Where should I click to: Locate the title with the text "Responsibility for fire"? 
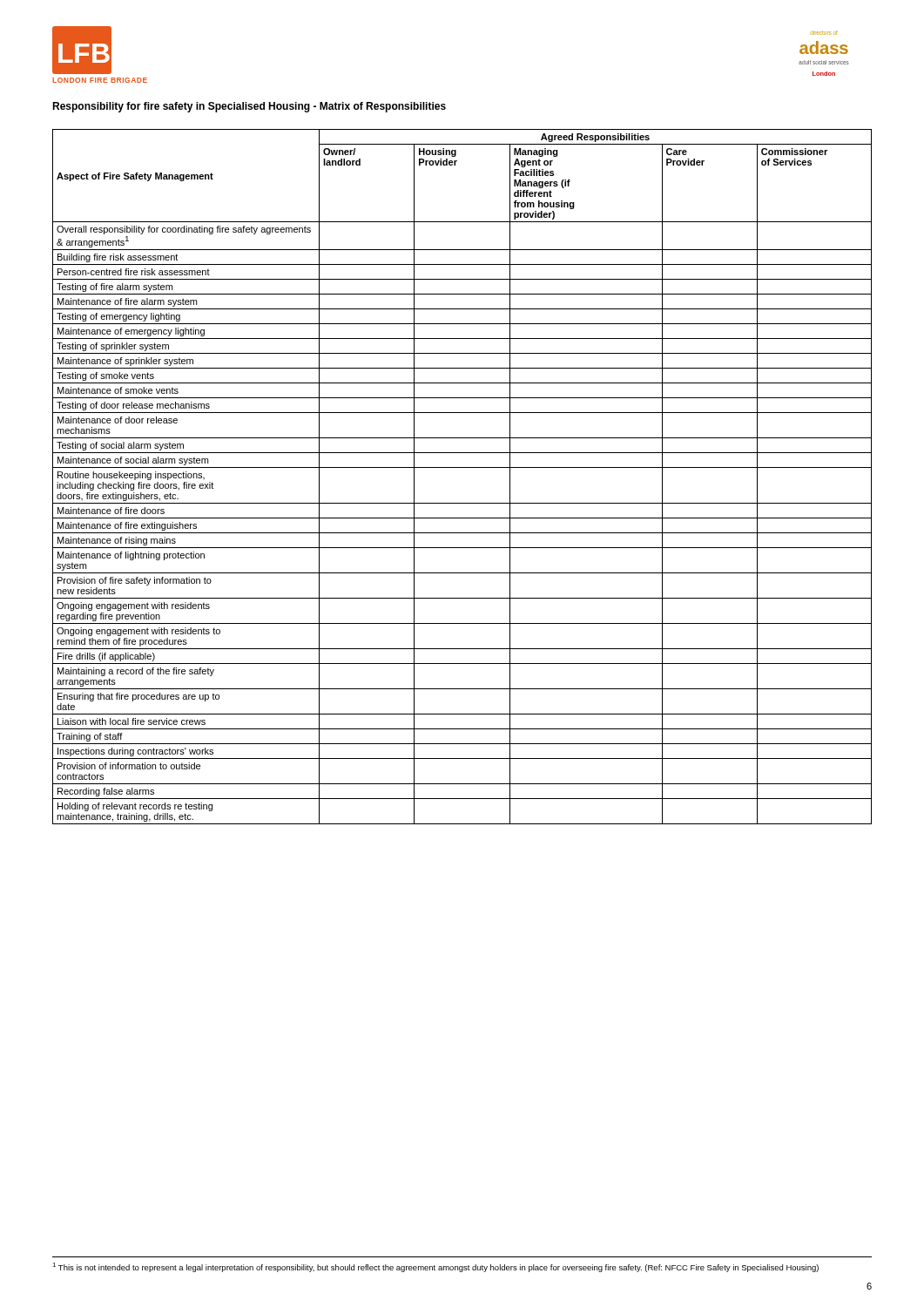point(249,106)
